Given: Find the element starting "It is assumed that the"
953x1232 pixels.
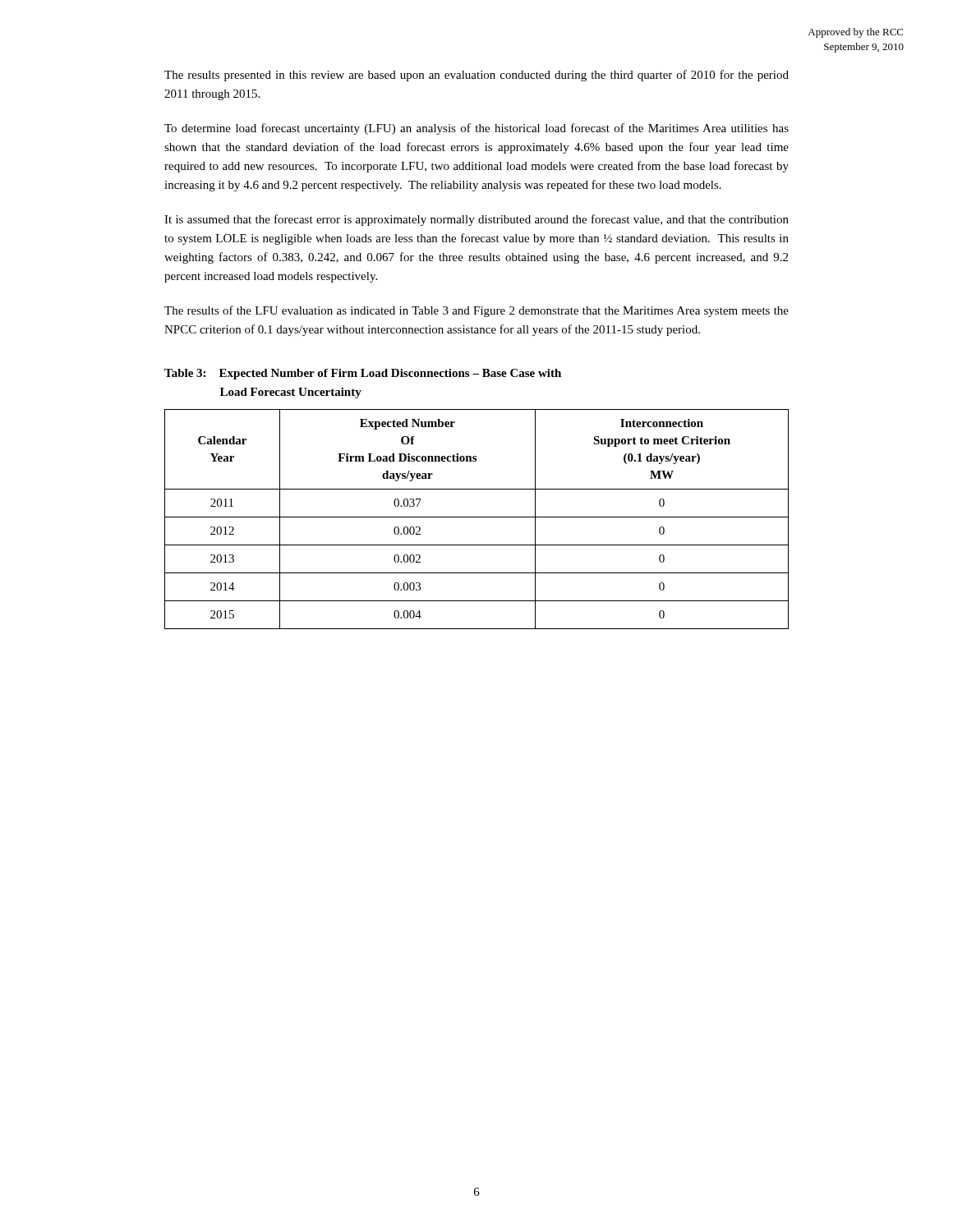Looking at the screenshot, I should tap(476, 248).
